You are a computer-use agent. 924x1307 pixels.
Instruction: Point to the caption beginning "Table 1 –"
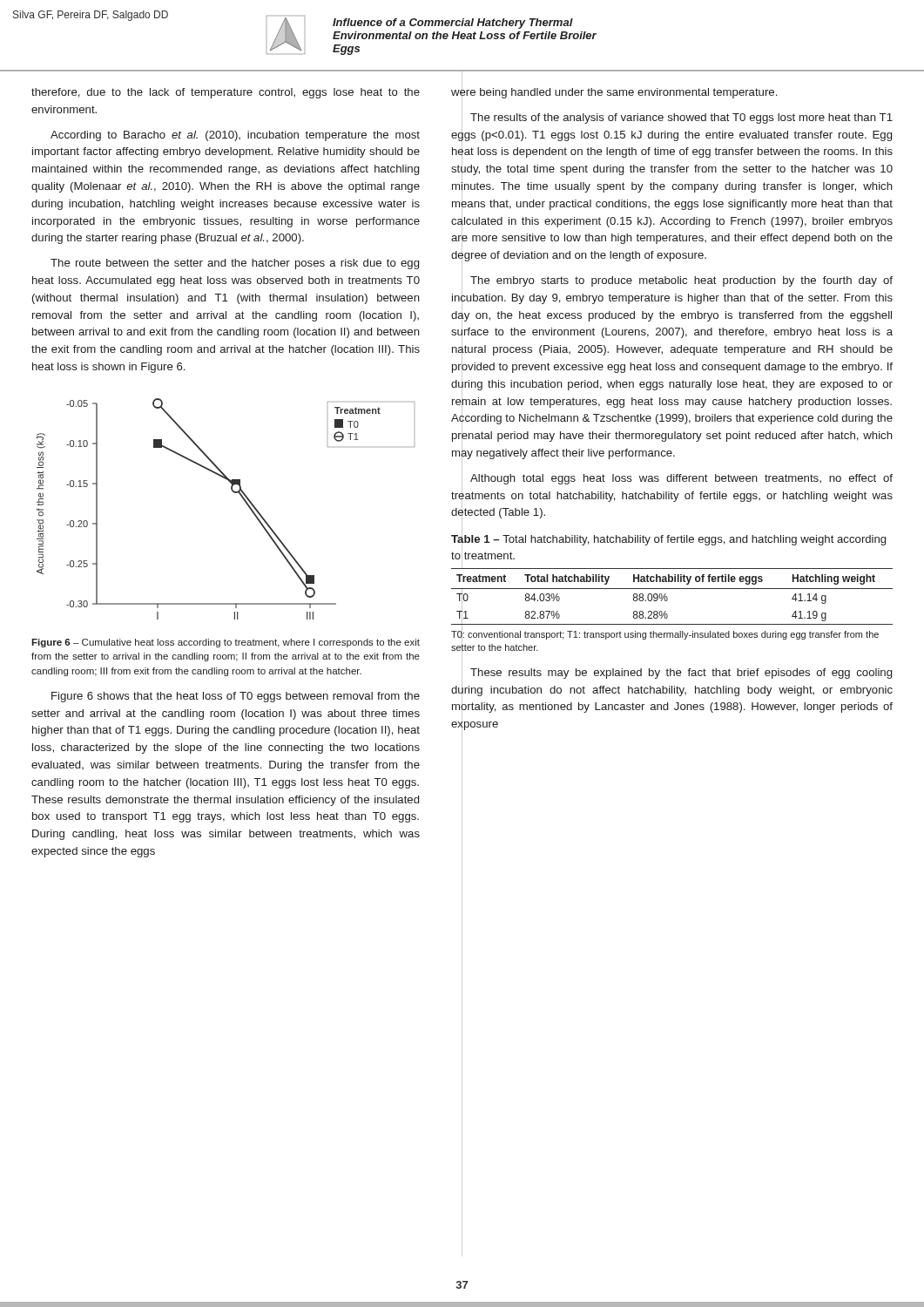[x=669, y=547]
